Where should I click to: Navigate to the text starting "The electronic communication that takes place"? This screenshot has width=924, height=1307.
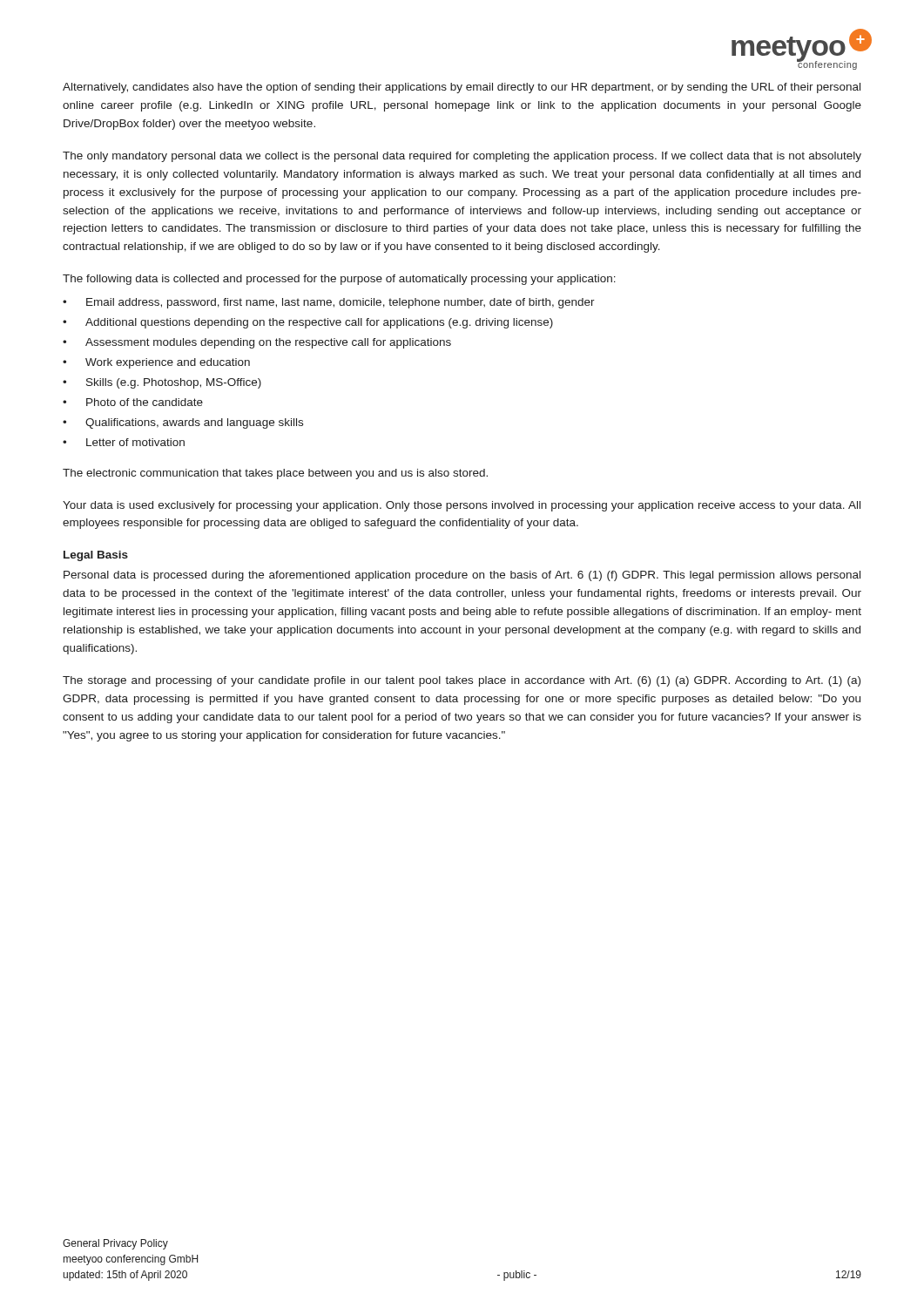click(276, 472)
